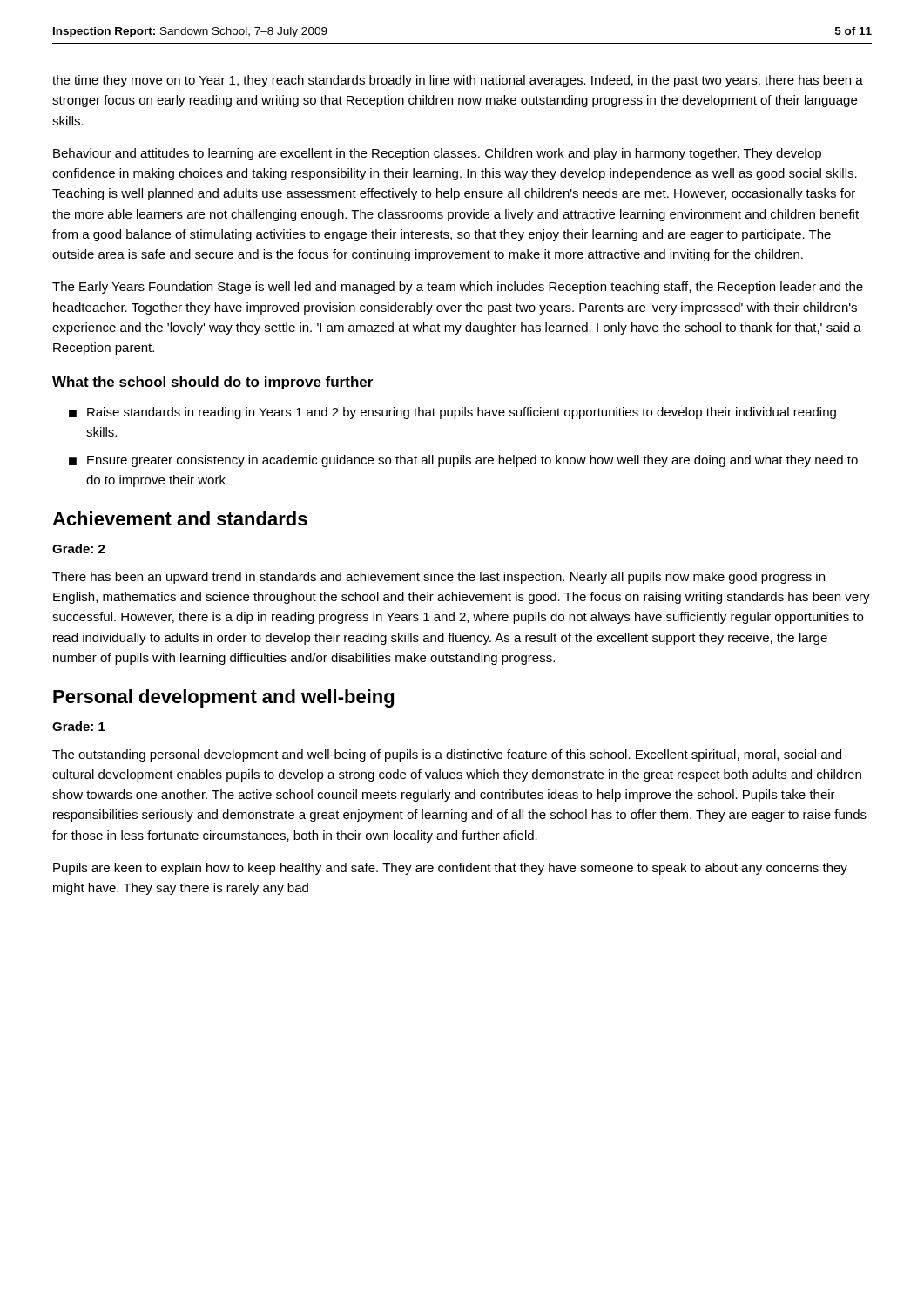Image resolution: width=924 pixels, height=1307 pixels.
Task: Find the region starting "There has been an upward trend in standards"
Action: coord(461,617)
